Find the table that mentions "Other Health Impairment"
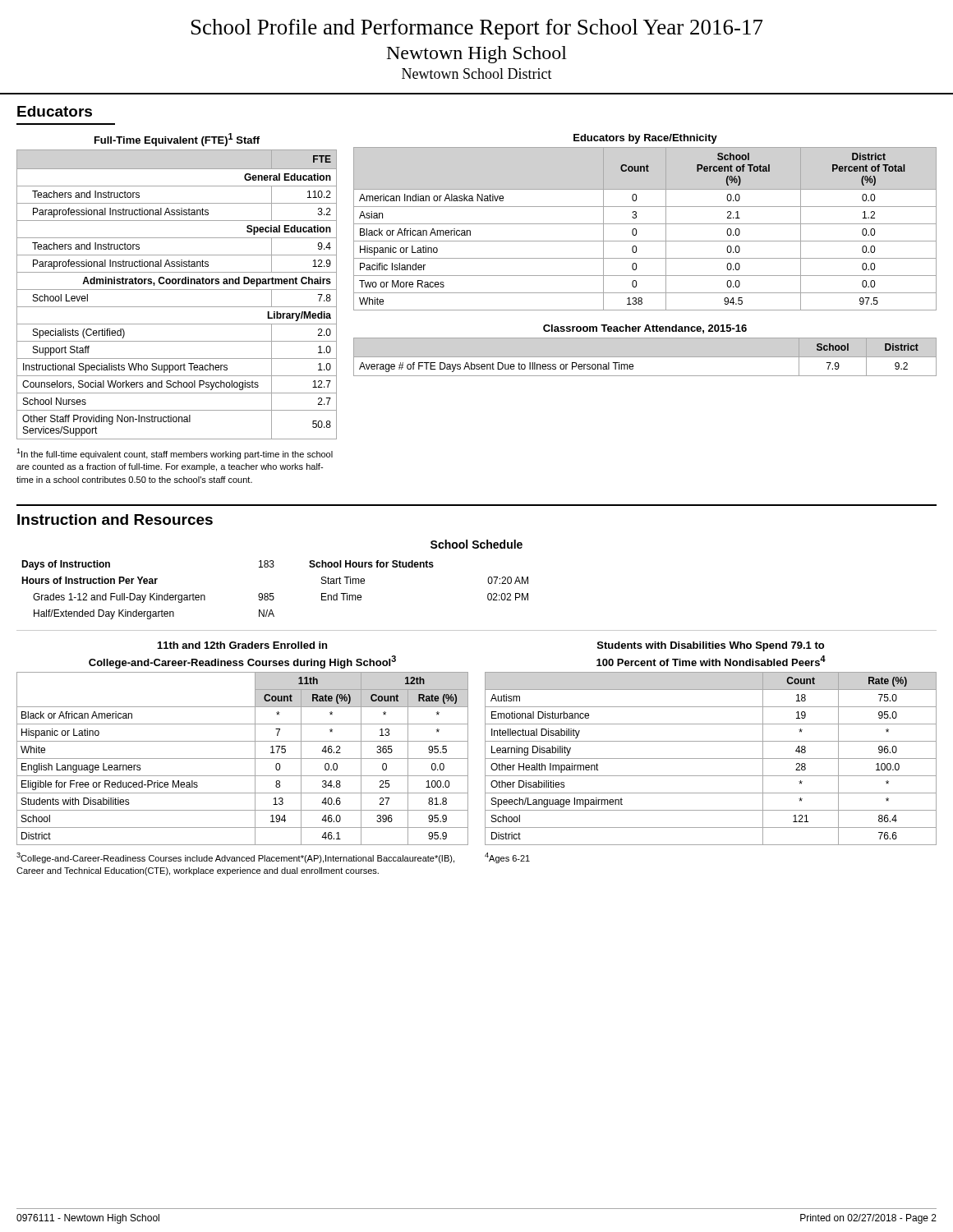 coord(711,759)
